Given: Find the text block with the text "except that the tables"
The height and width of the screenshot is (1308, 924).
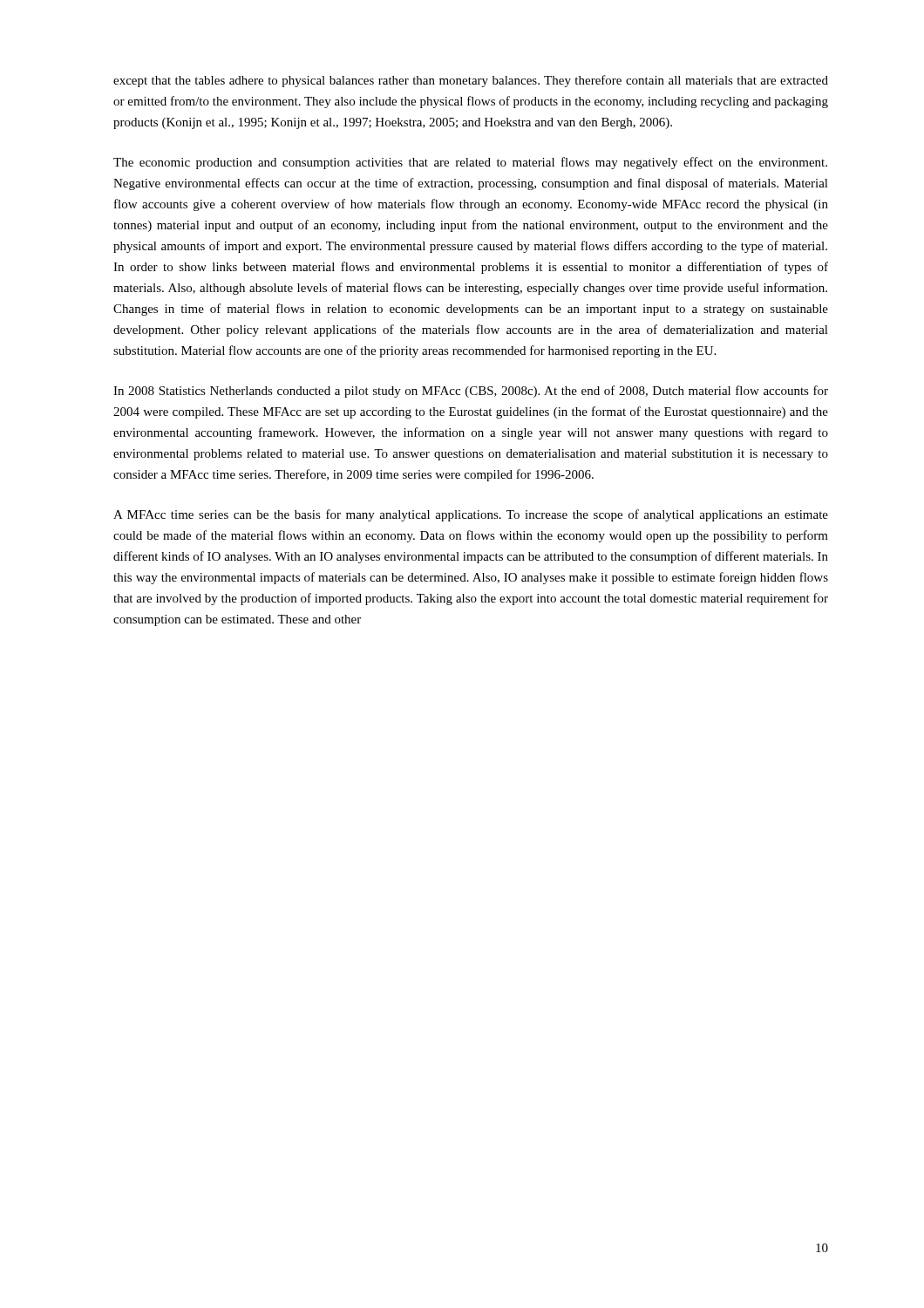Looking at the screenshot, I should pos(471,101).
